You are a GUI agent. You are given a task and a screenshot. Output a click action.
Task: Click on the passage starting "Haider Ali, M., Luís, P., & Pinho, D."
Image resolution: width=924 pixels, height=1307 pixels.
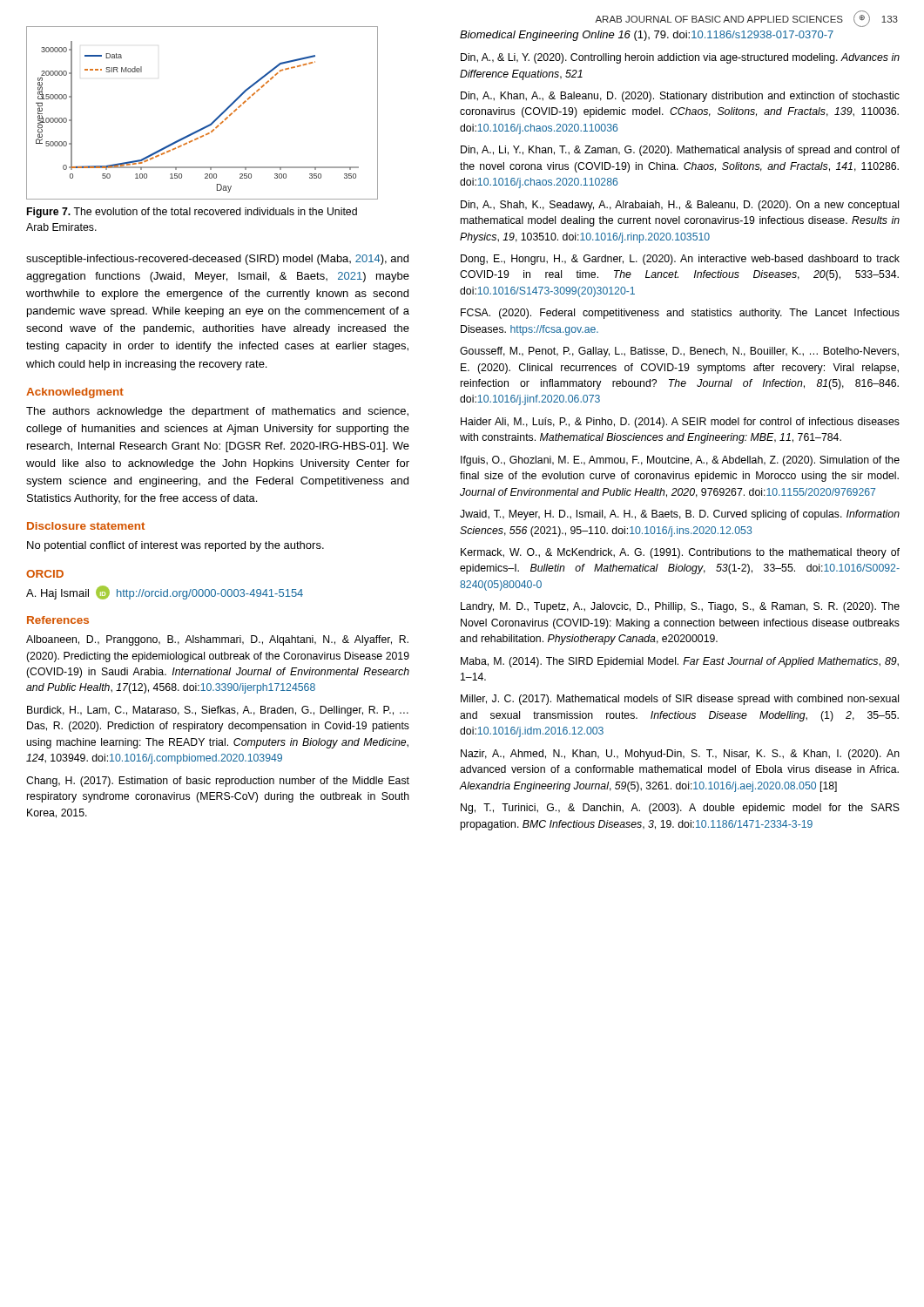point(680,430)
